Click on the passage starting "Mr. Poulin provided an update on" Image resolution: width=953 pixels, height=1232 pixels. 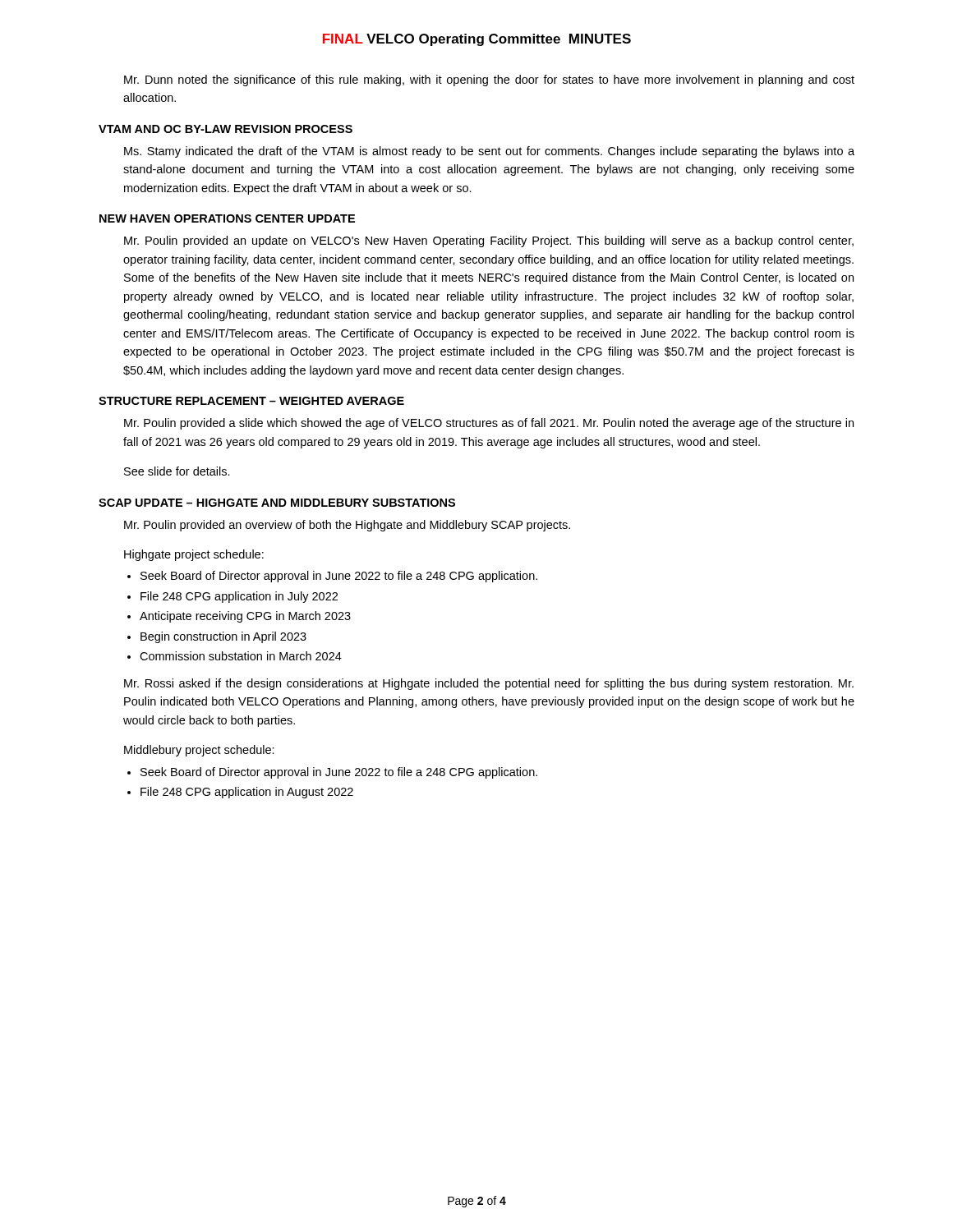point(489,306)
